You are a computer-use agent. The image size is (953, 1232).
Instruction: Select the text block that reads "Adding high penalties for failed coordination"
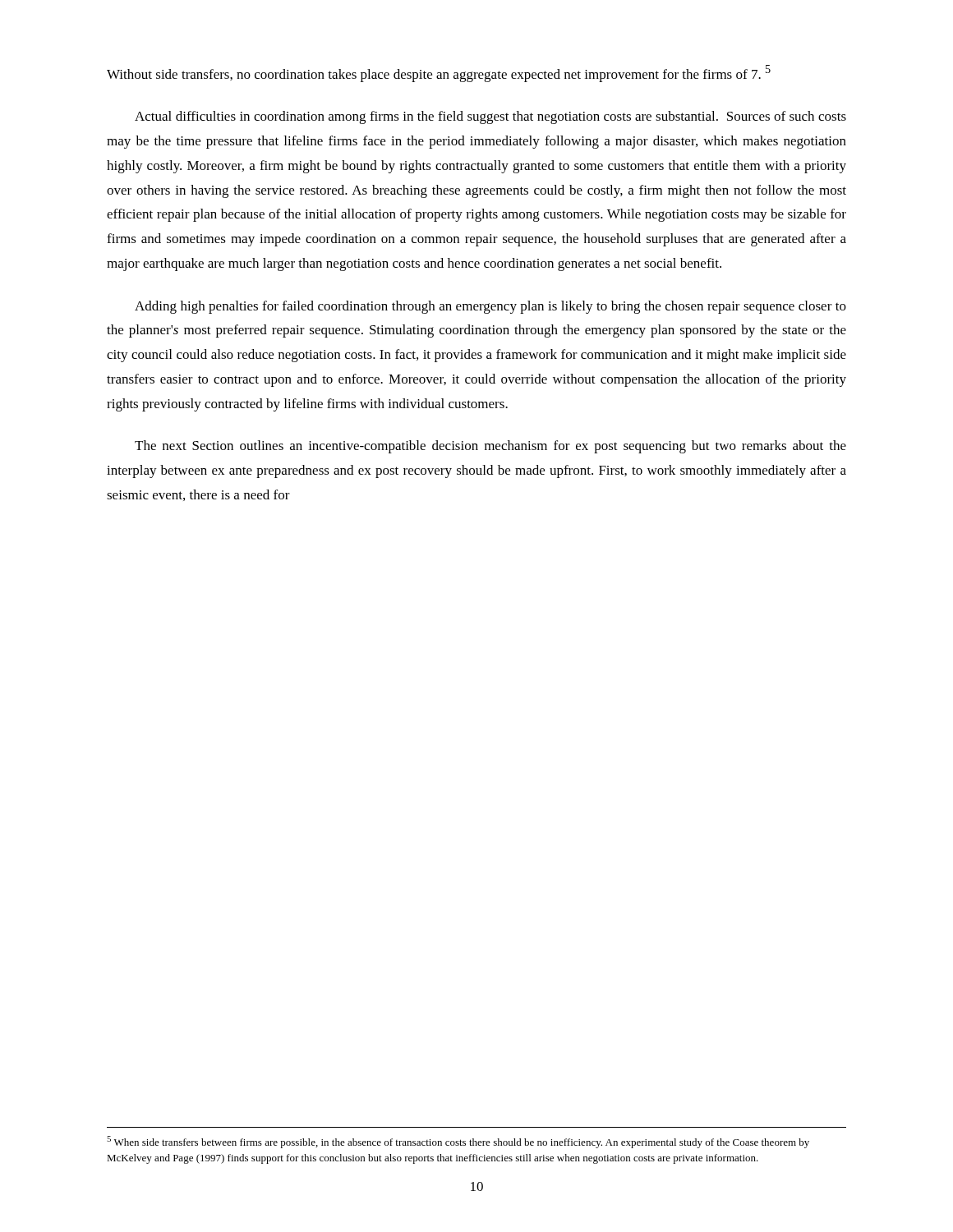coord(476,355)
